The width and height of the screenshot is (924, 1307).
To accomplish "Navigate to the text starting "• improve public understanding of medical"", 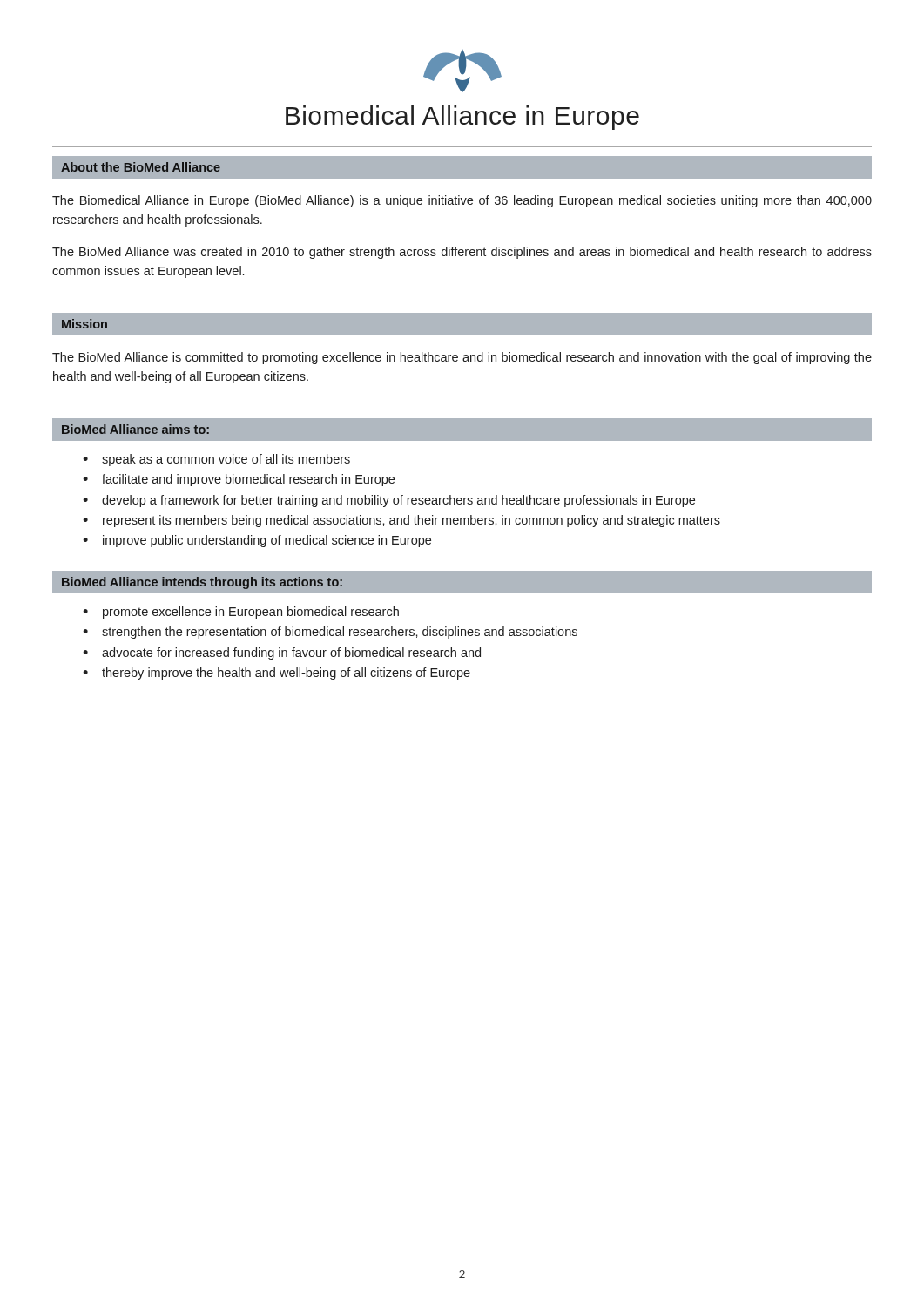I will (257, 541).
